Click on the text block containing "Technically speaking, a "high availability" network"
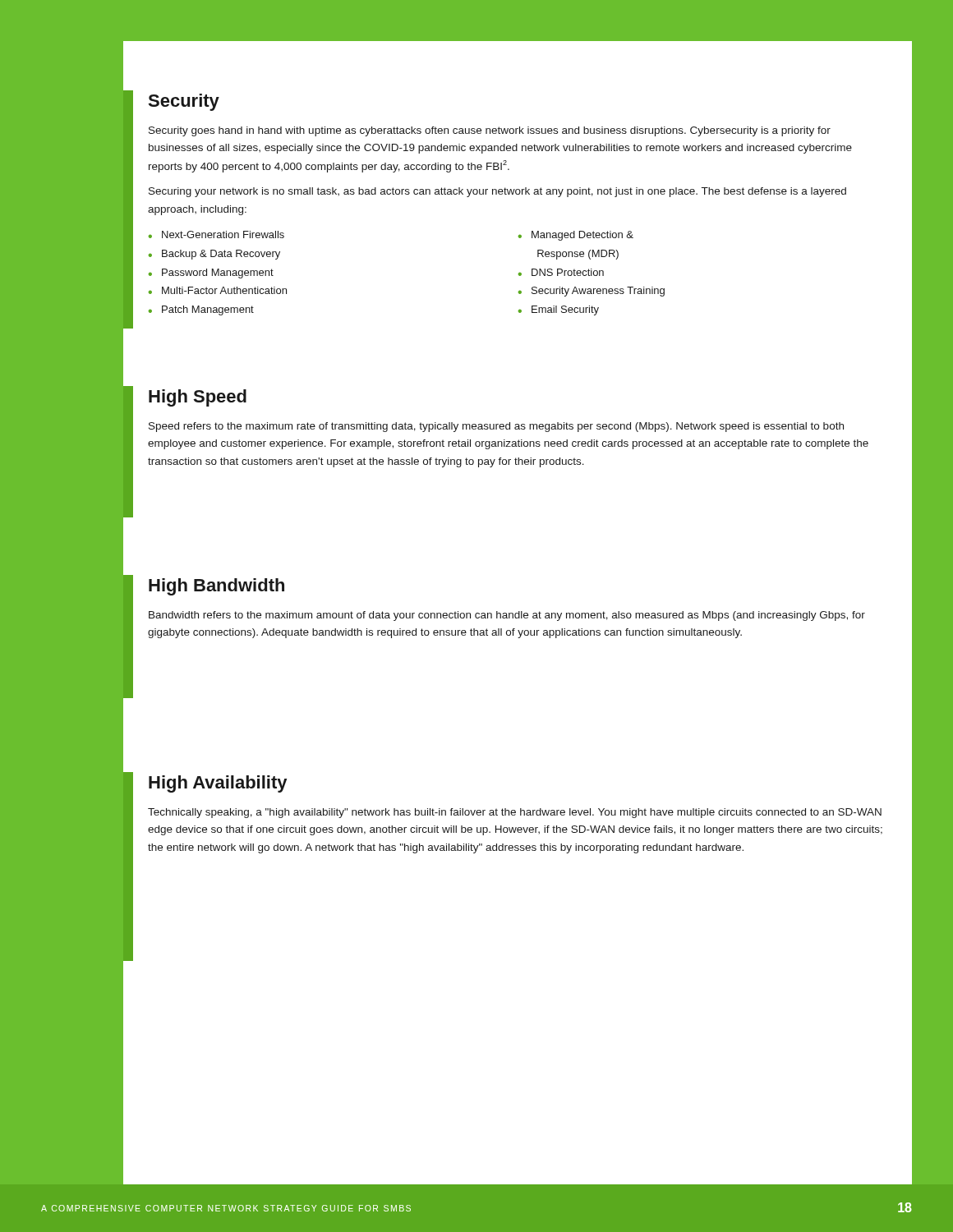The image size is (953, 1232). (515, 829)
